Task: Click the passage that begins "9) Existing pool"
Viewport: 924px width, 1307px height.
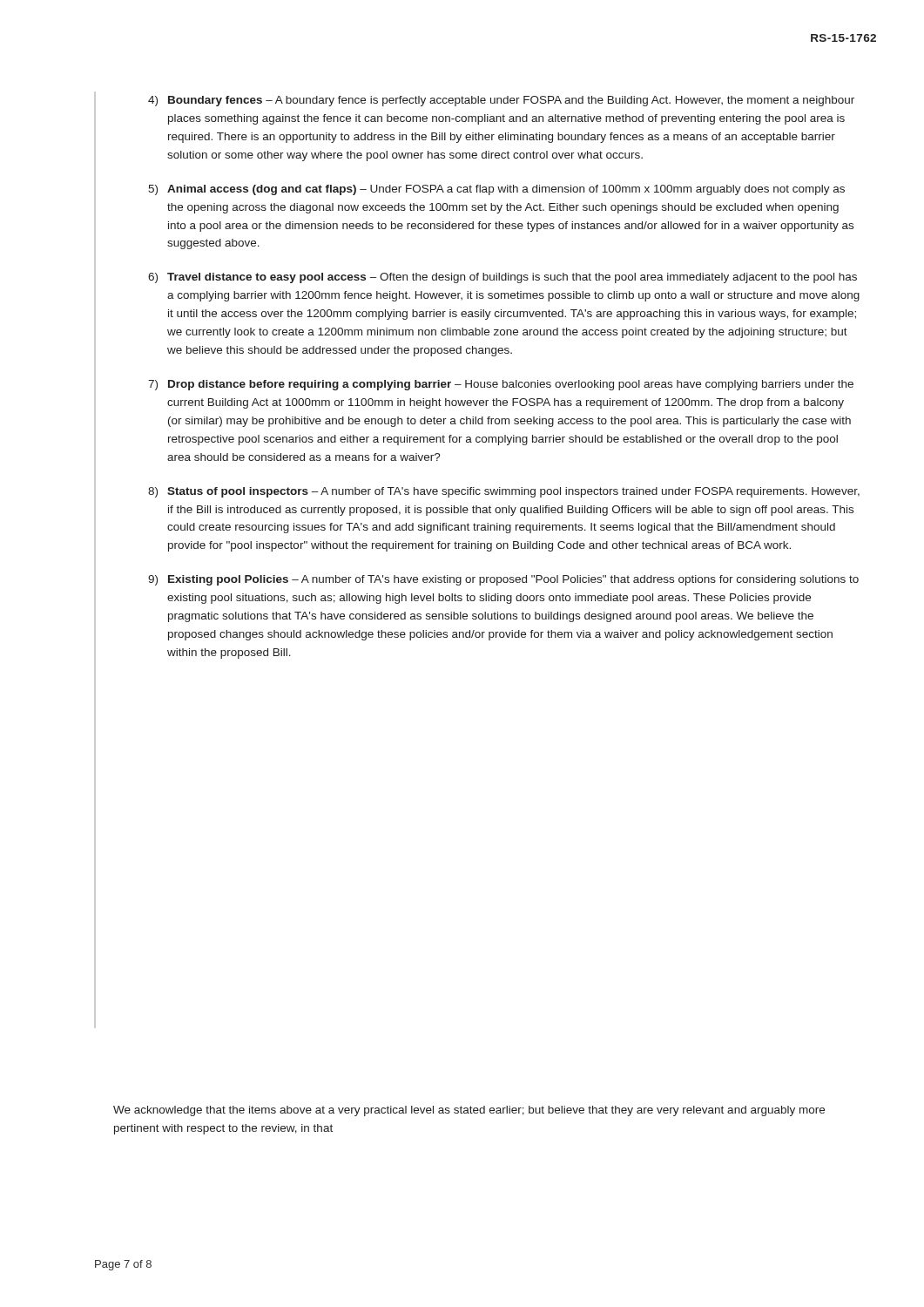Action: coord(487,617)
